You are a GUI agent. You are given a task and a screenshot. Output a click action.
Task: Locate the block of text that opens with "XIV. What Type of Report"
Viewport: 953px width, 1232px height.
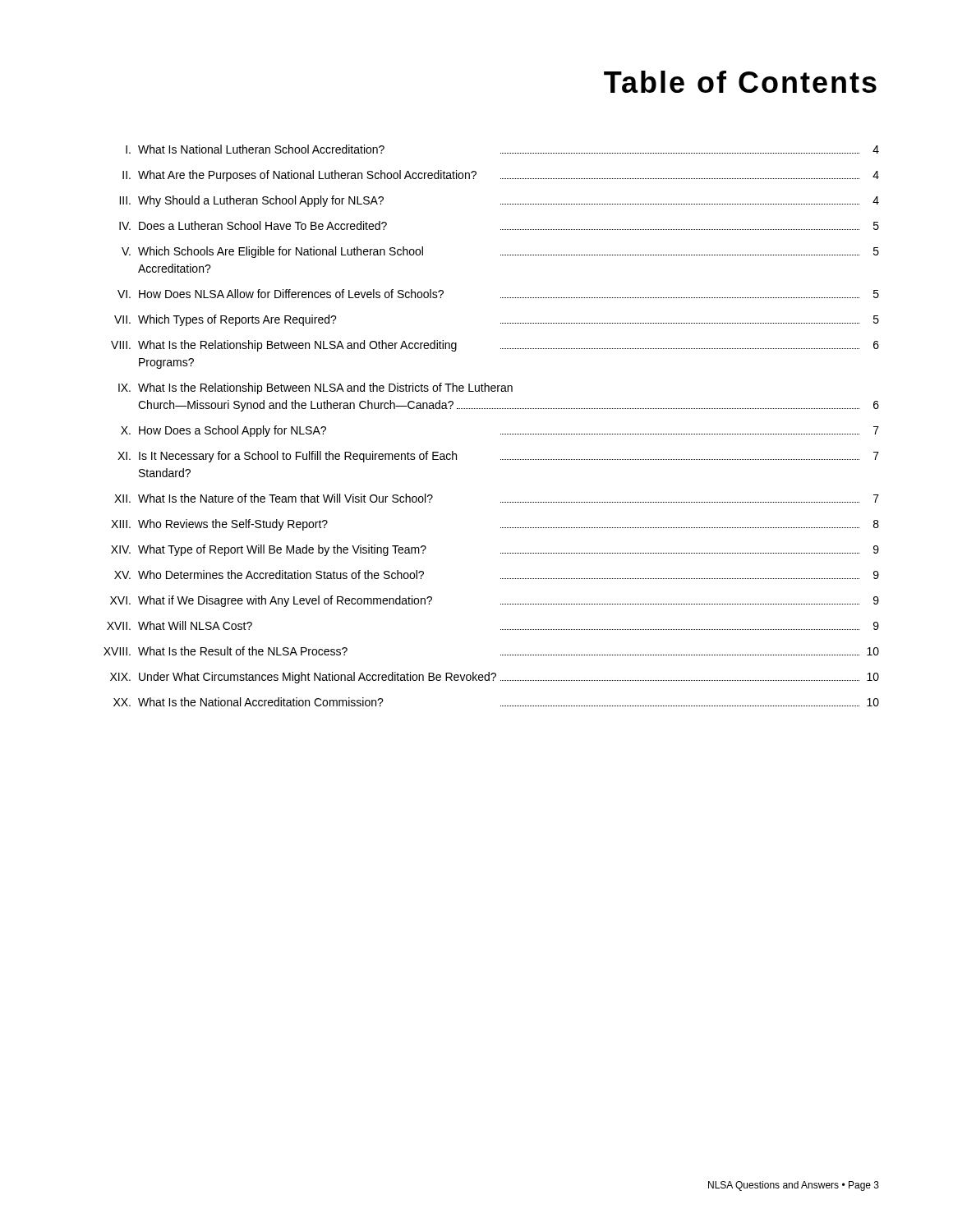272,550
